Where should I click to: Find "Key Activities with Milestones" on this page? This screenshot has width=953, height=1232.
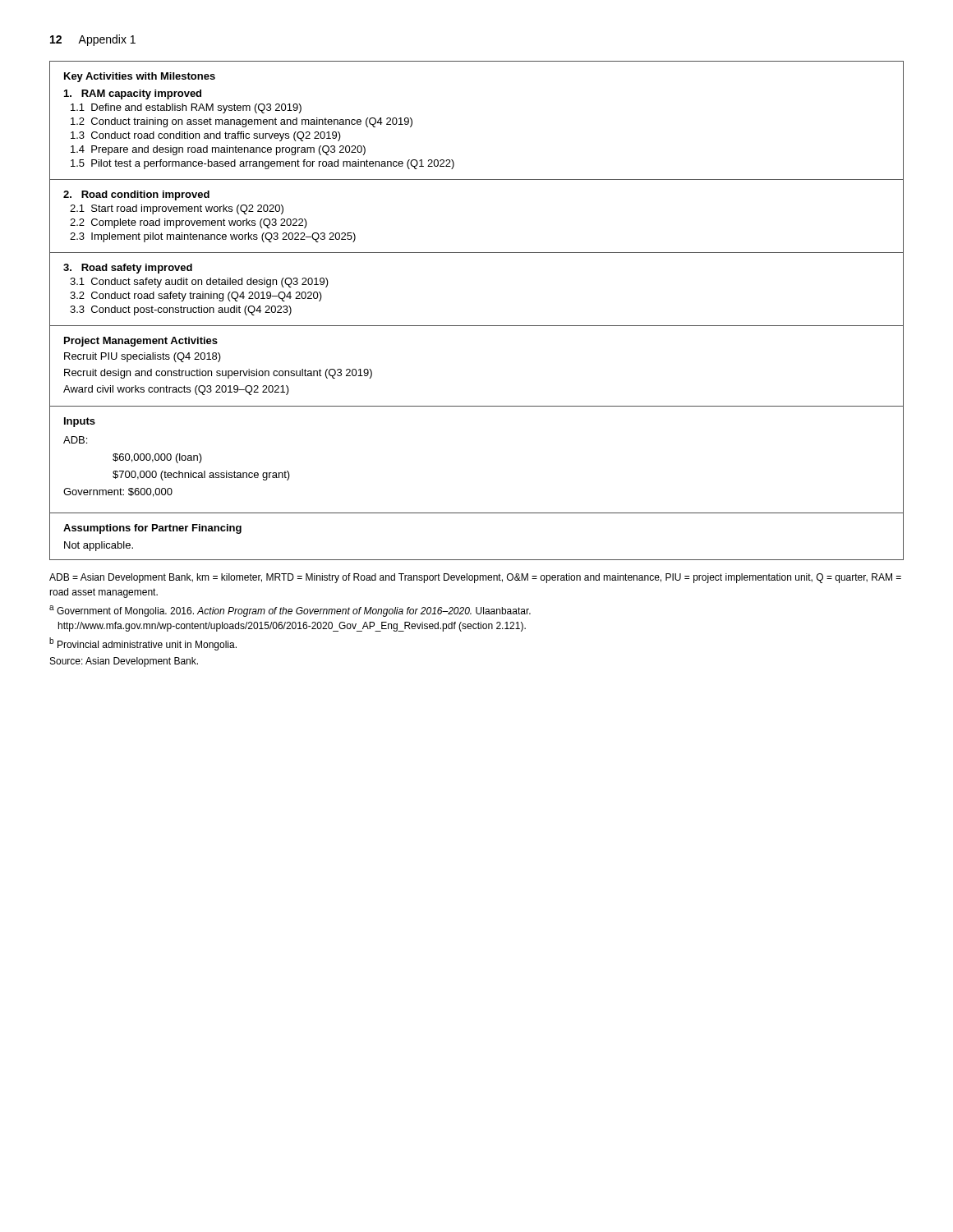click(139, 76)
